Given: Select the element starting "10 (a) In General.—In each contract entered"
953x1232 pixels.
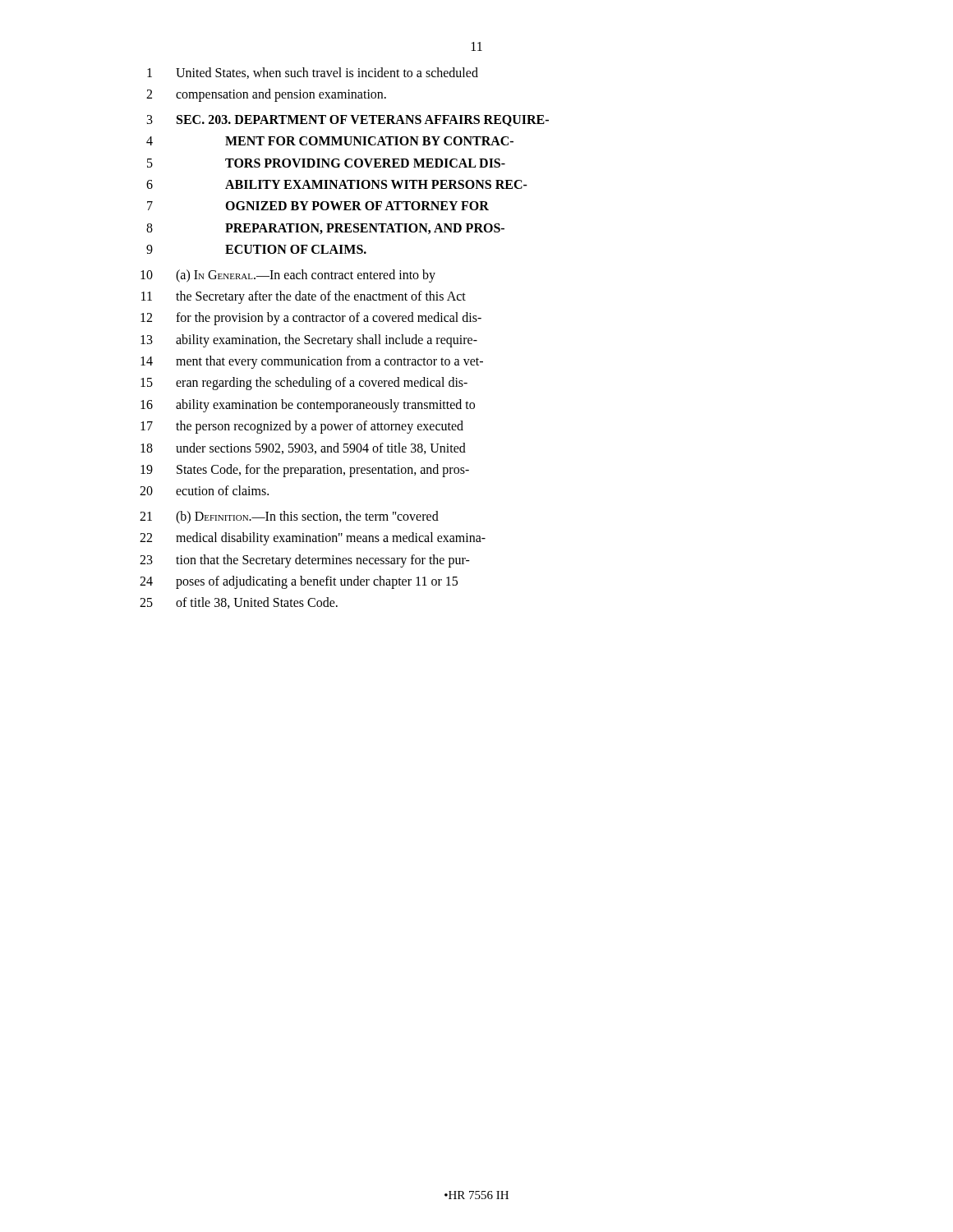Looking at the screenshot, I should coord(288,276).
